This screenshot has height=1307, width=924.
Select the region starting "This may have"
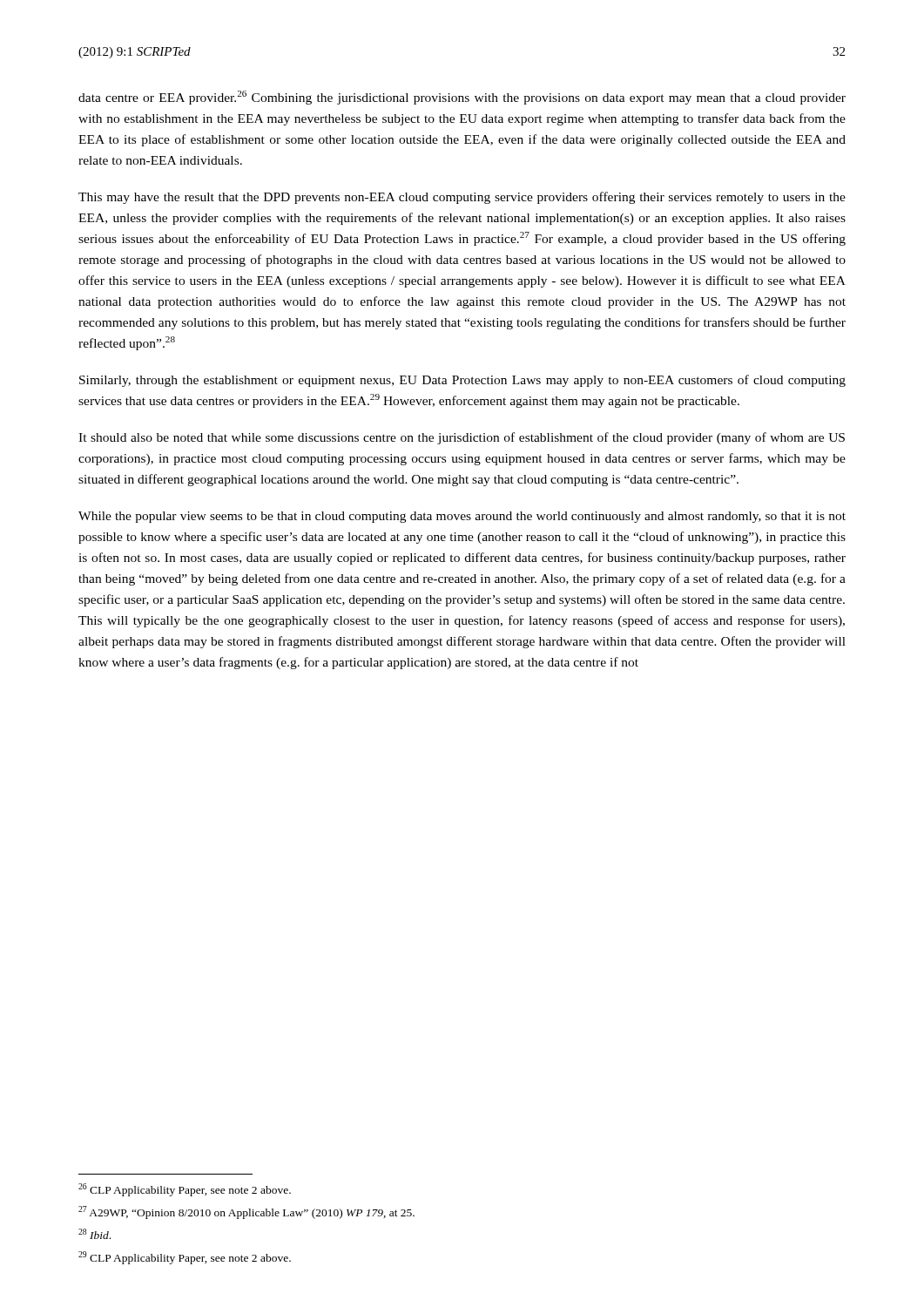pos(462,270)
